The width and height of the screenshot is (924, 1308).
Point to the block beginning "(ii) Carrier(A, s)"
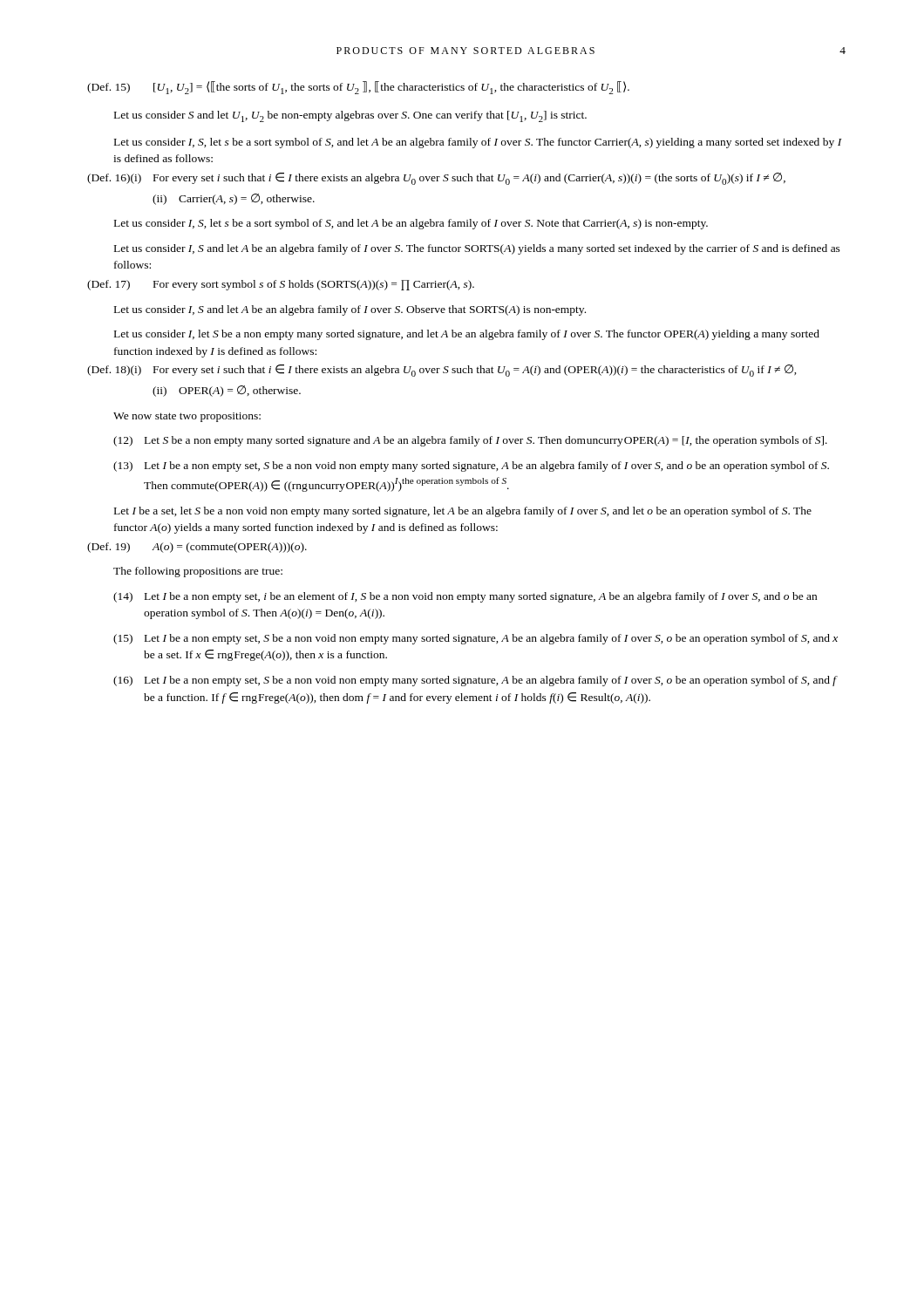click(234, 199)
